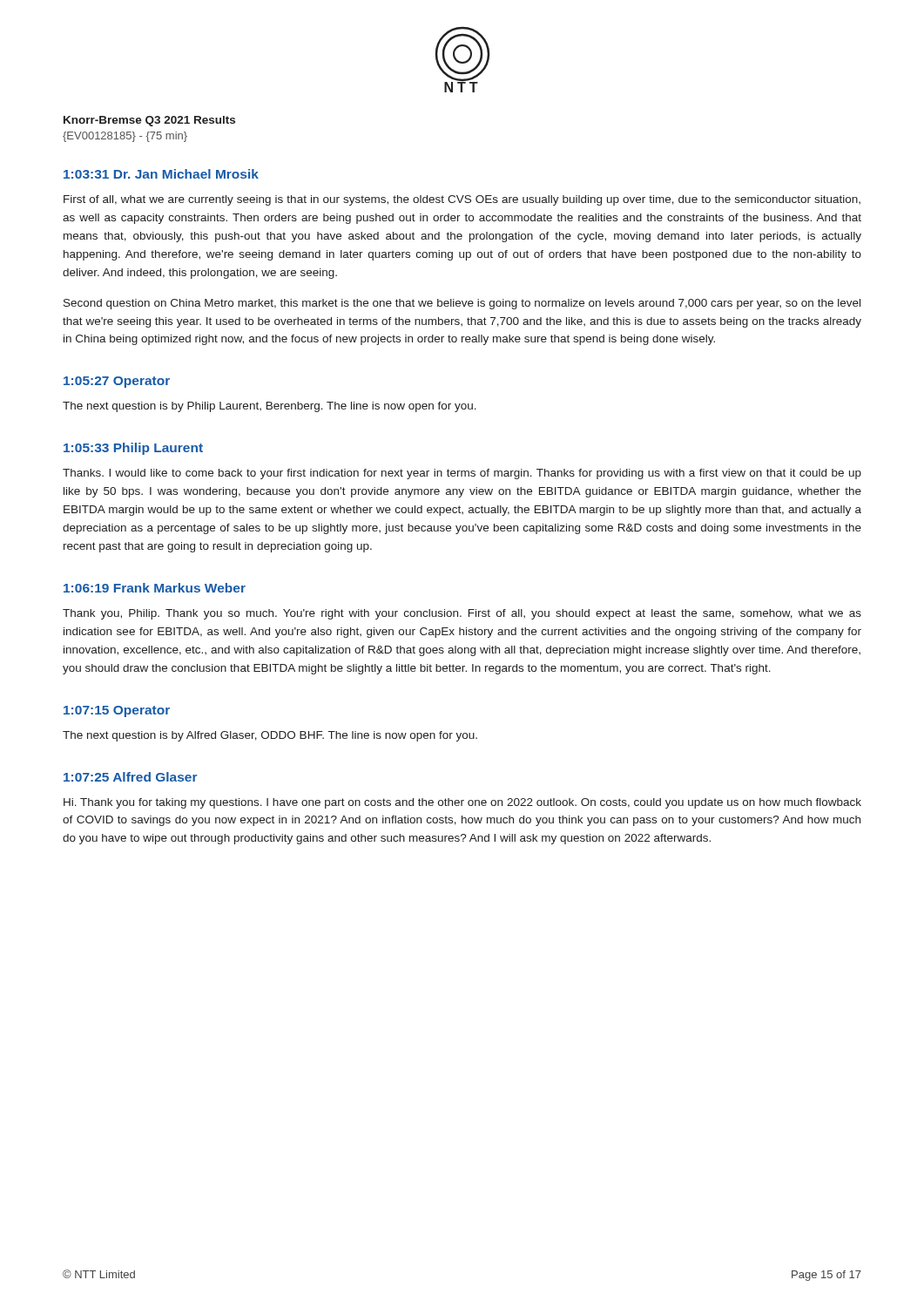Click on the block starting "1:05:33 Philip Laurent"
Viewport: 924px width, 1307px height.
coord(133,448)
